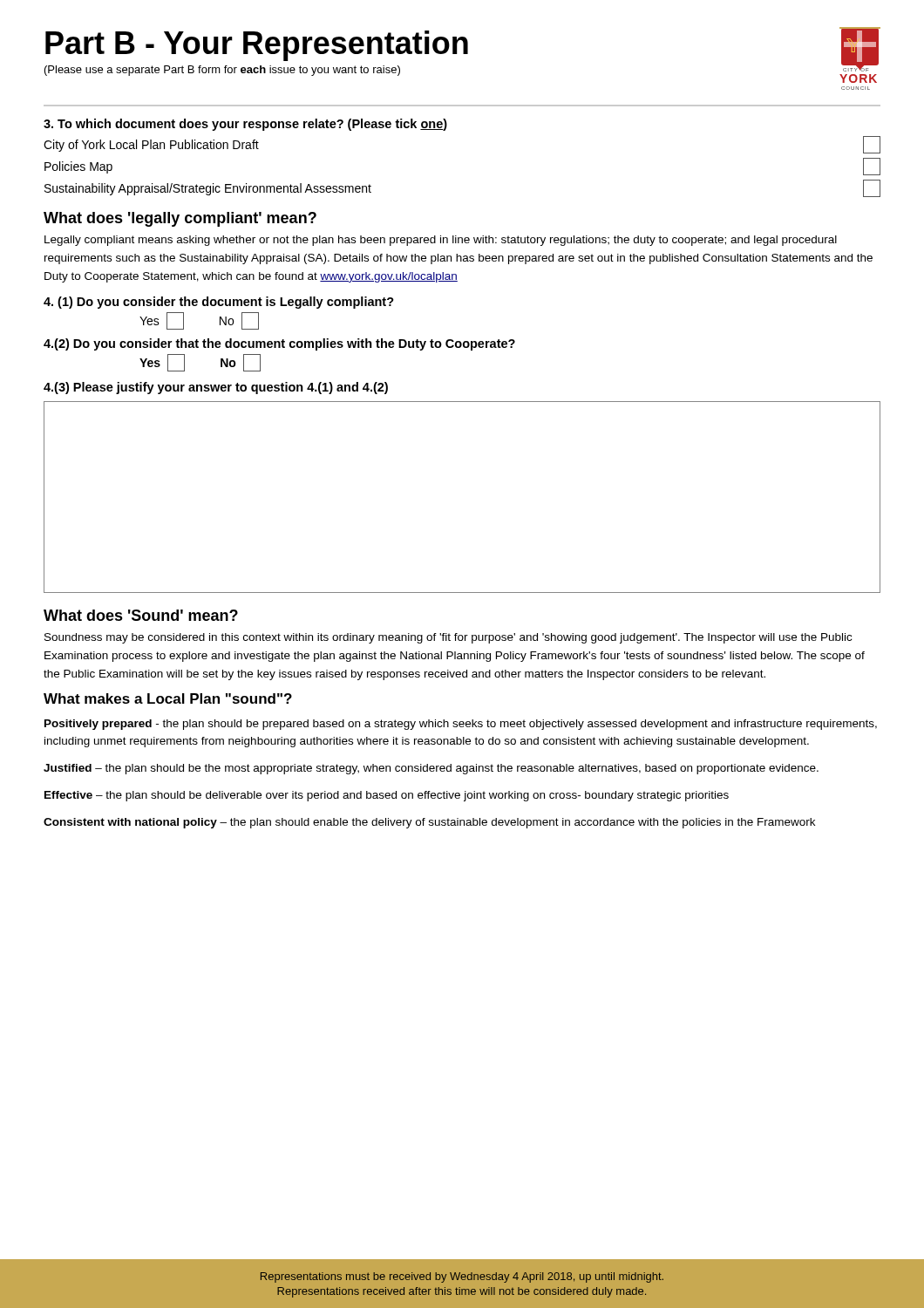The image size is (924, 1308).
Task: Find a logo
Action: tap(832, 60)
